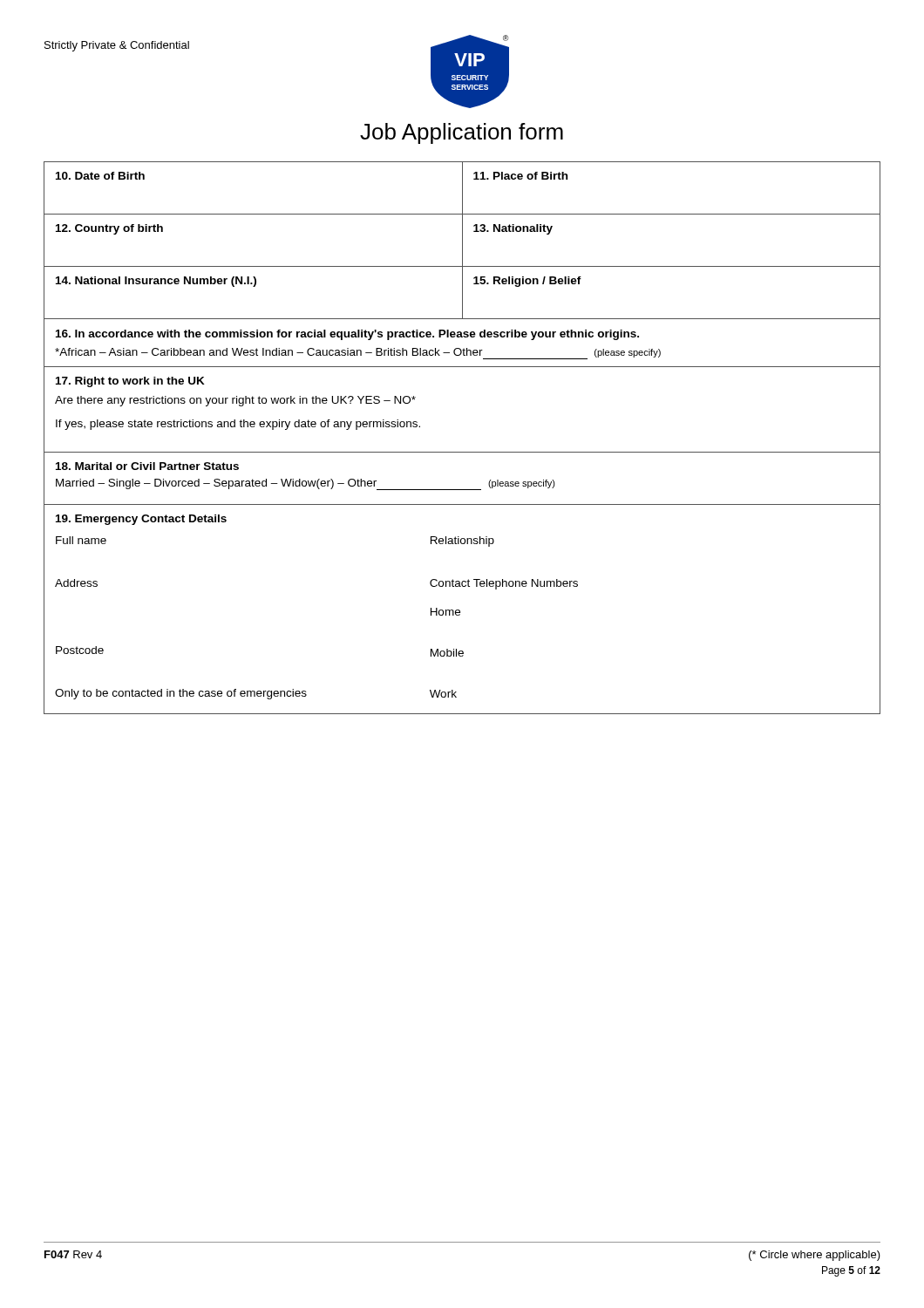924x1308 pixels.
Task: Locate the title
Action: pos(462,132)
